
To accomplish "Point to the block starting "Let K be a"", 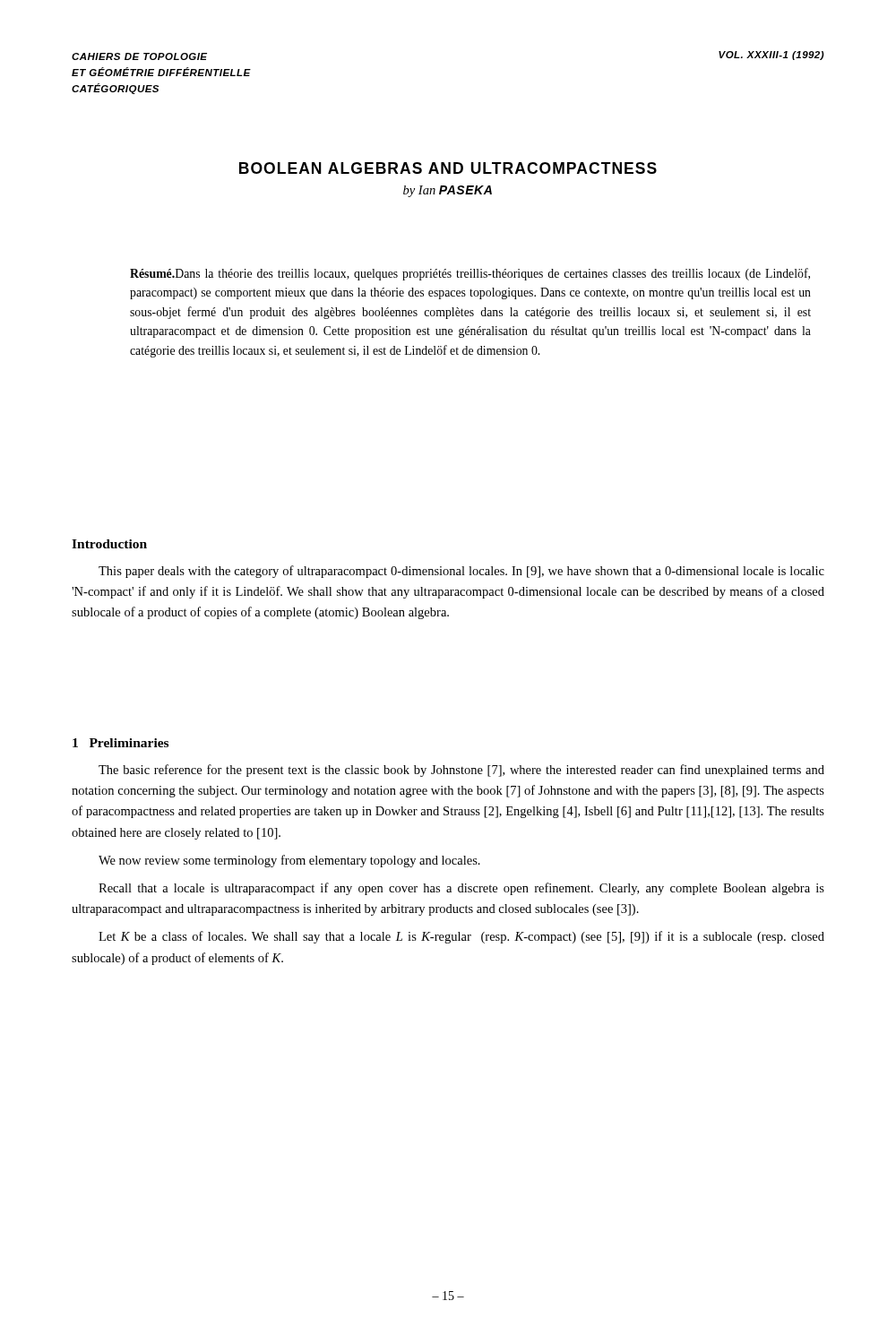I will 448,947.
